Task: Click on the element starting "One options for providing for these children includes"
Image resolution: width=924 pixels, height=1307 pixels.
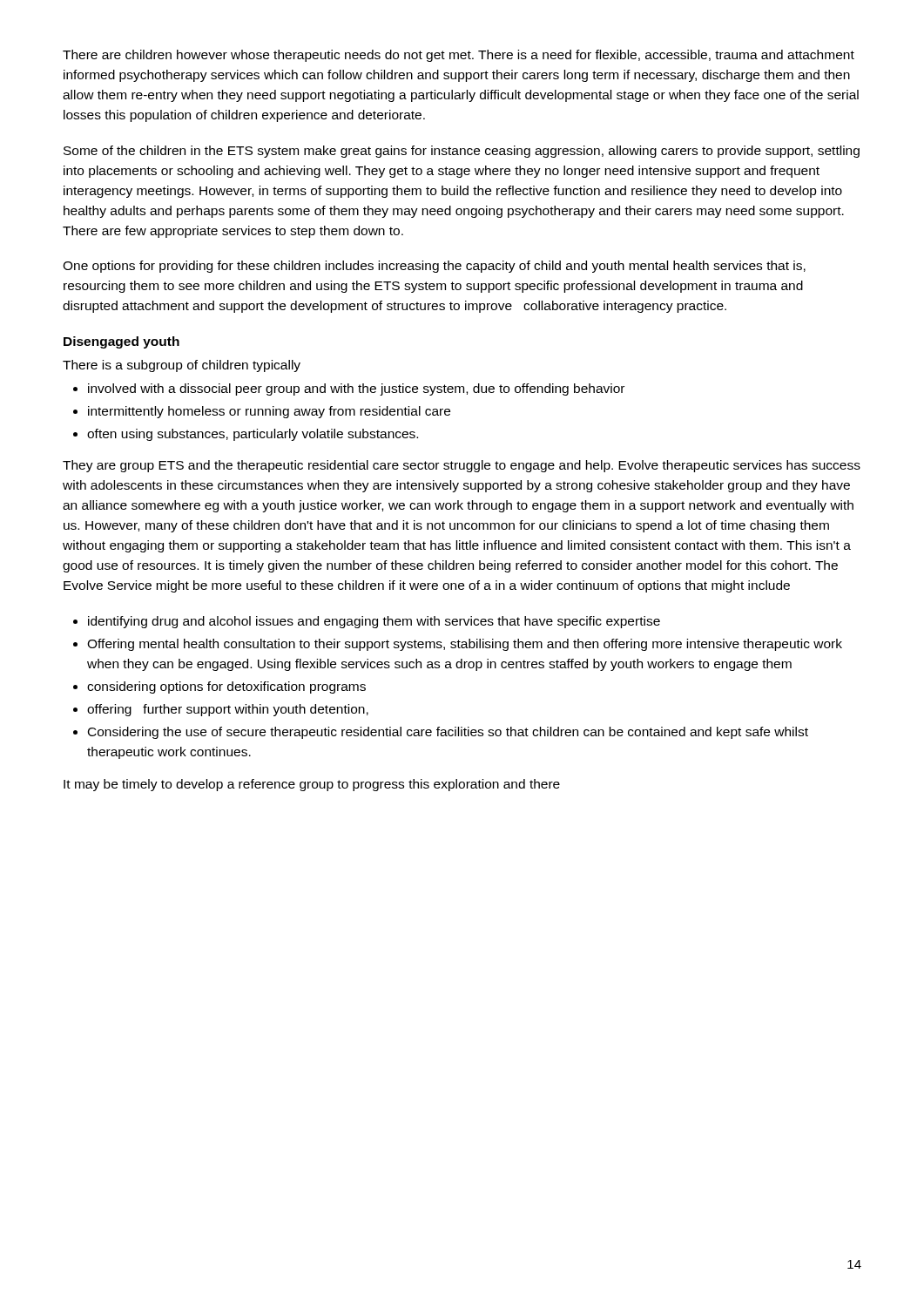Action: pos(435,286)
